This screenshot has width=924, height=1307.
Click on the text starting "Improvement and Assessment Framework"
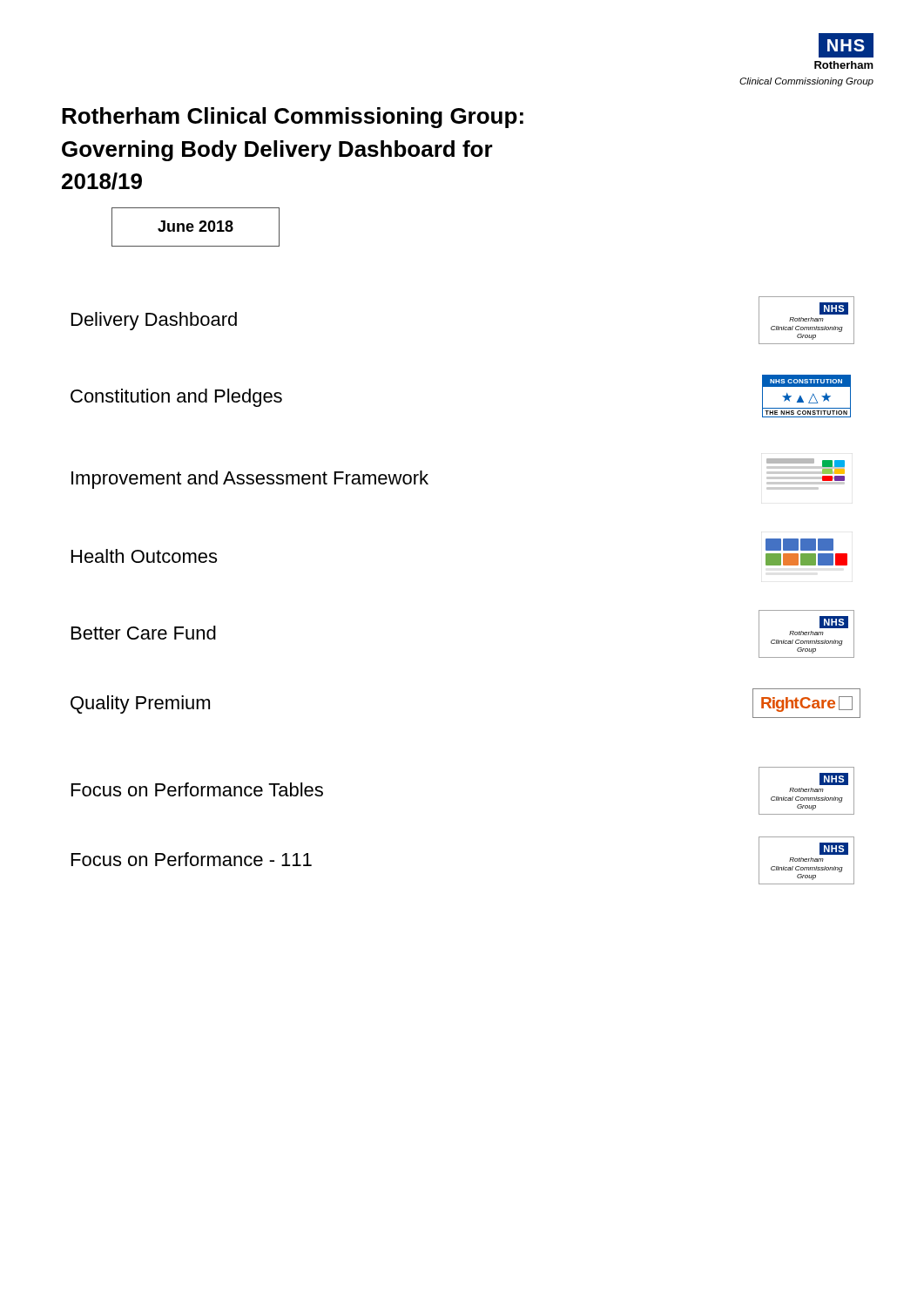(x=232, y=475)
